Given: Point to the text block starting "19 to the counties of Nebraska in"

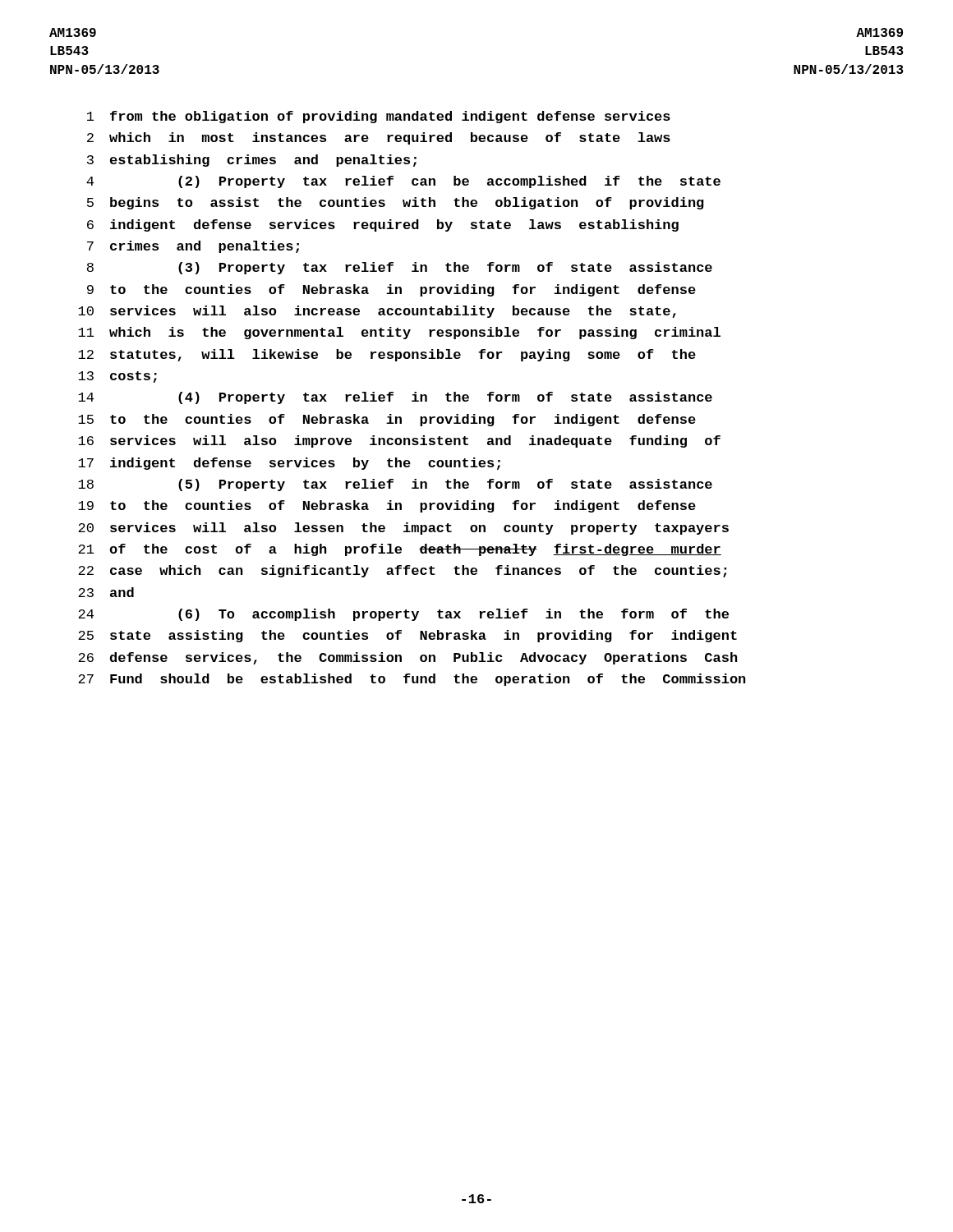Looking at the screenshot, I should point(476,507).
